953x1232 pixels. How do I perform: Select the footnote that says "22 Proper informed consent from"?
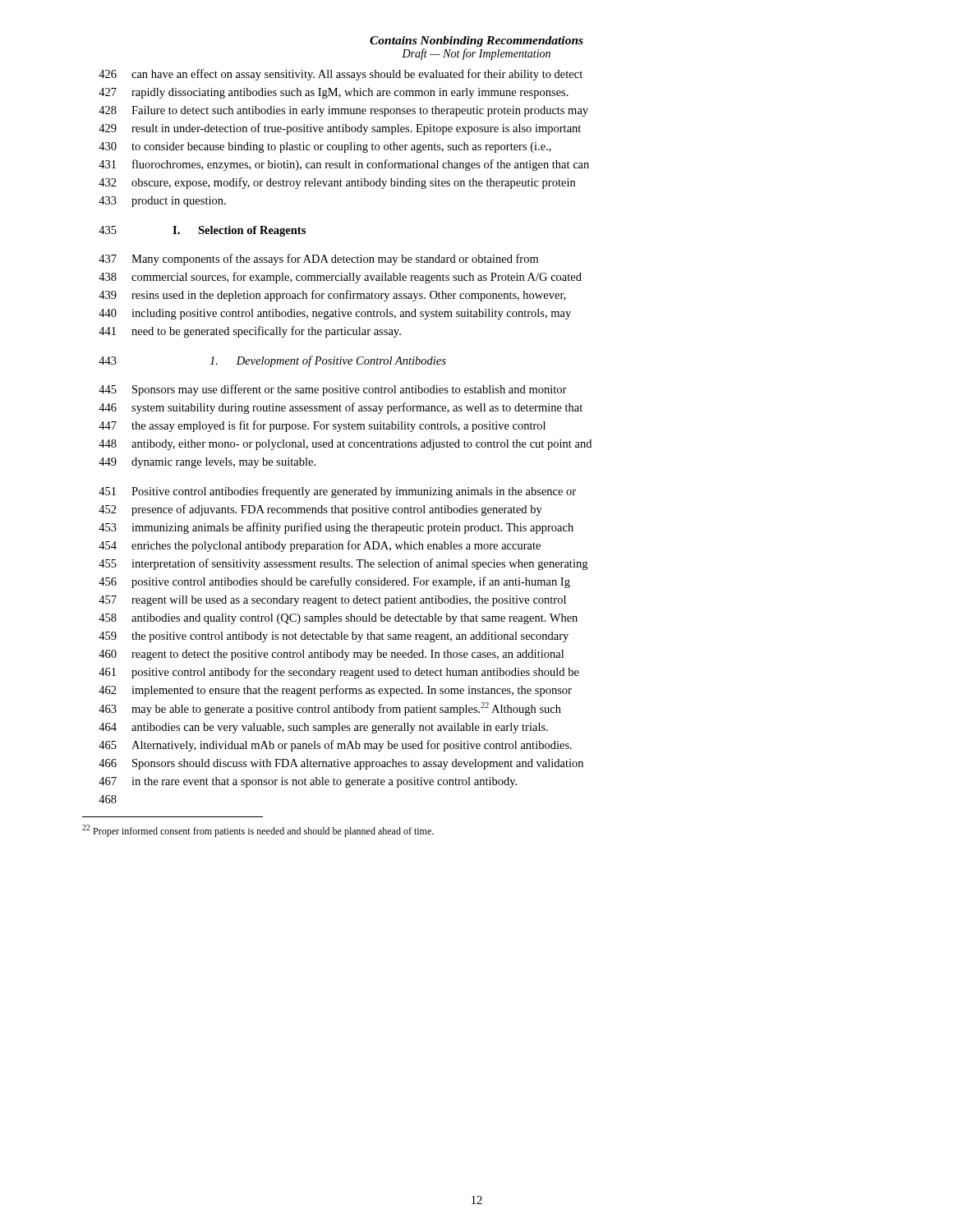click(258, 831)
